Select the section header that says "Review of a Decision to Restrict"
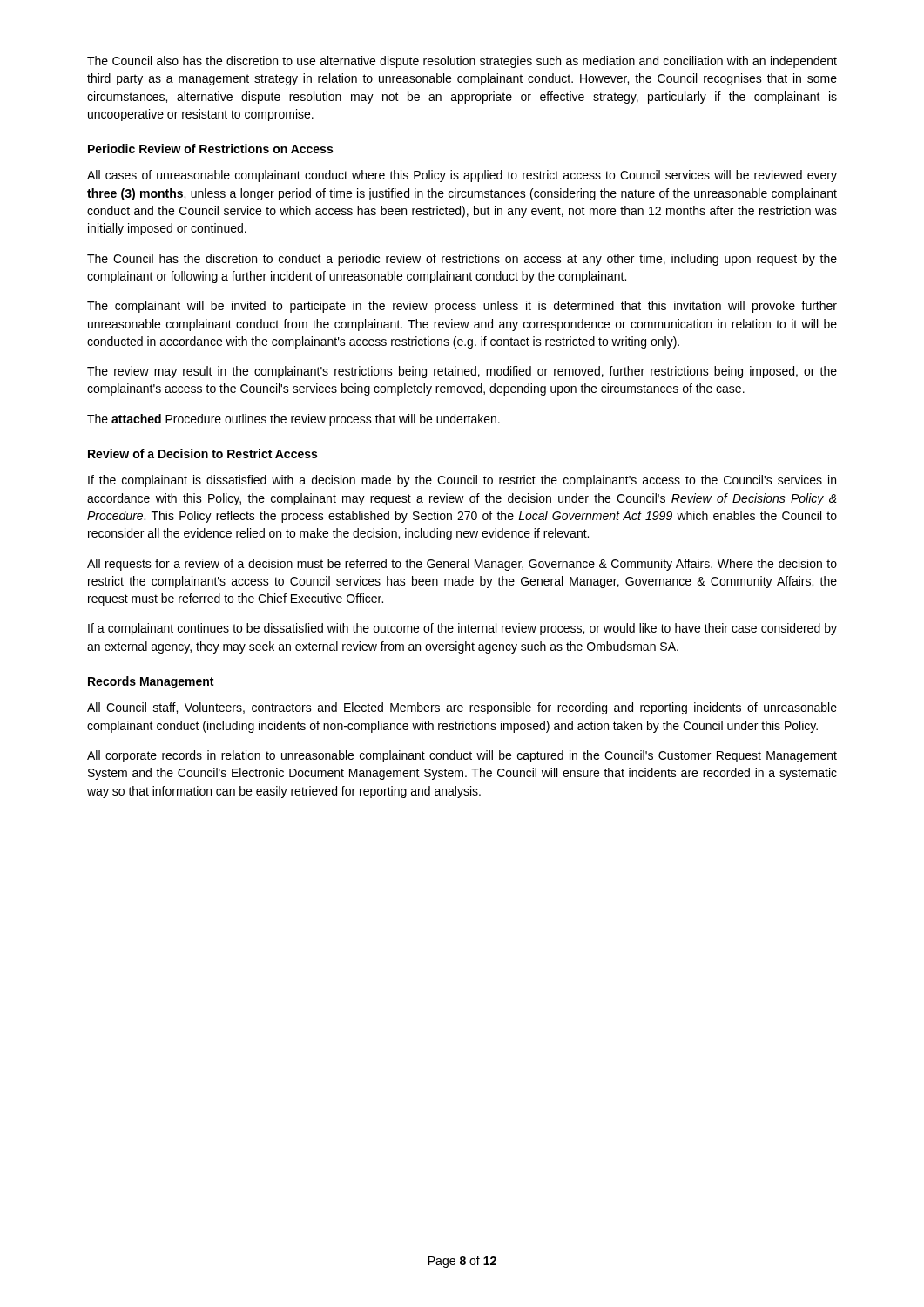The image size is (924, 1307). (202, 454)
